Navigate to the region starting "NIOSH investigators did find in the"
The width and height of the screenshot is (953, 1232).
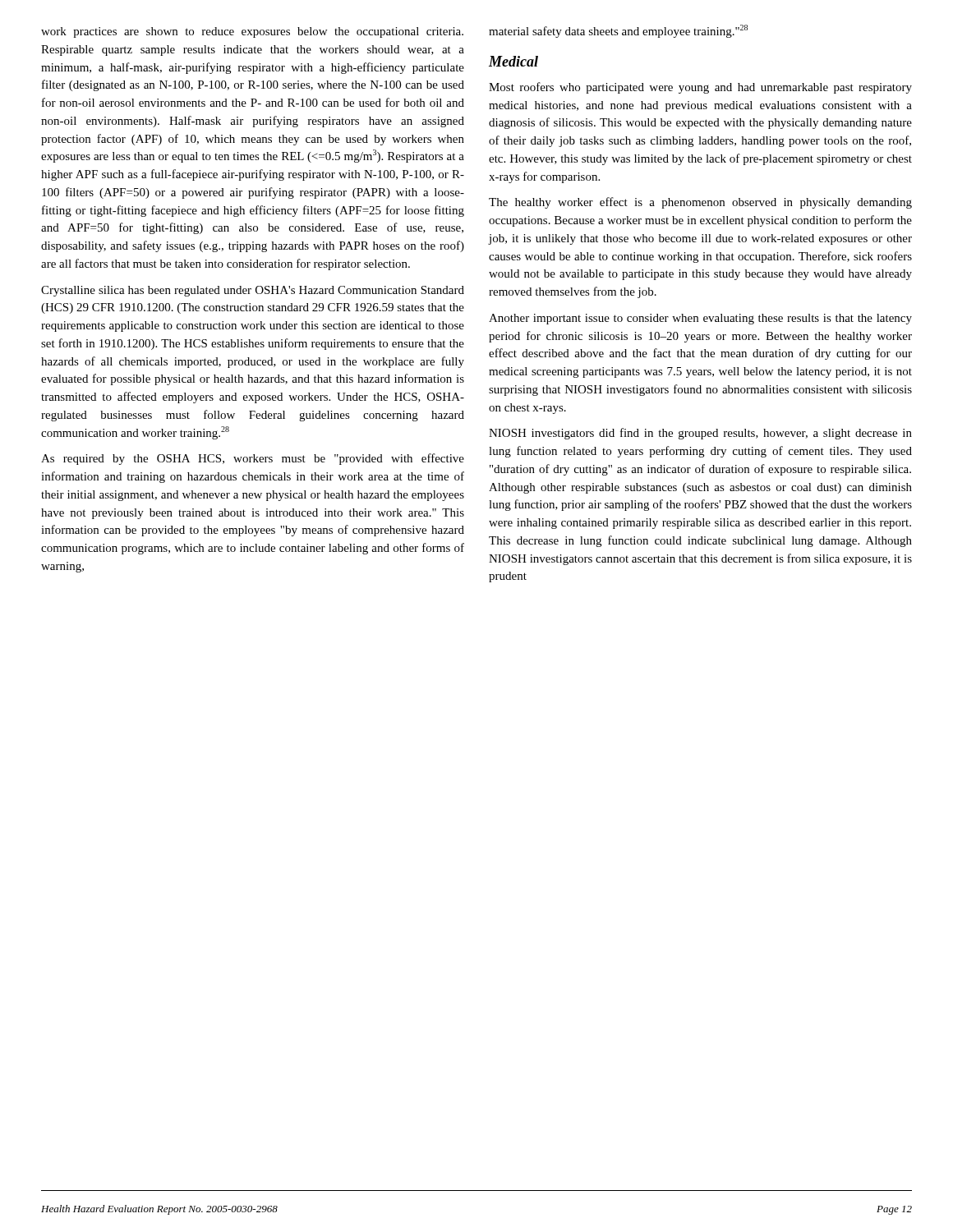tap(700, 505)
